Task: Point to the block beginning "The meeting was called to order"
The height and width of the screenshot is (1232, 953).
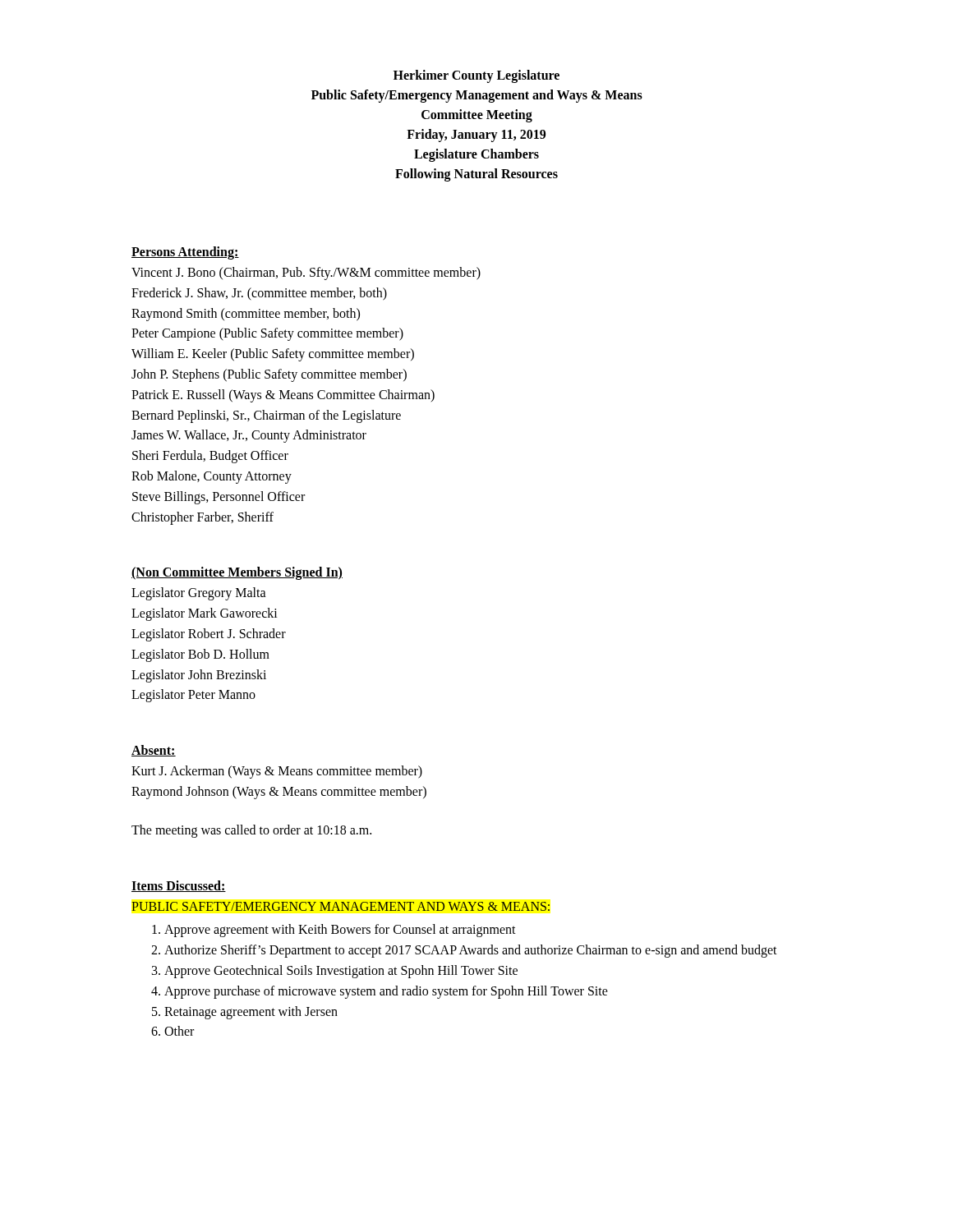Action: click(251, 831)
